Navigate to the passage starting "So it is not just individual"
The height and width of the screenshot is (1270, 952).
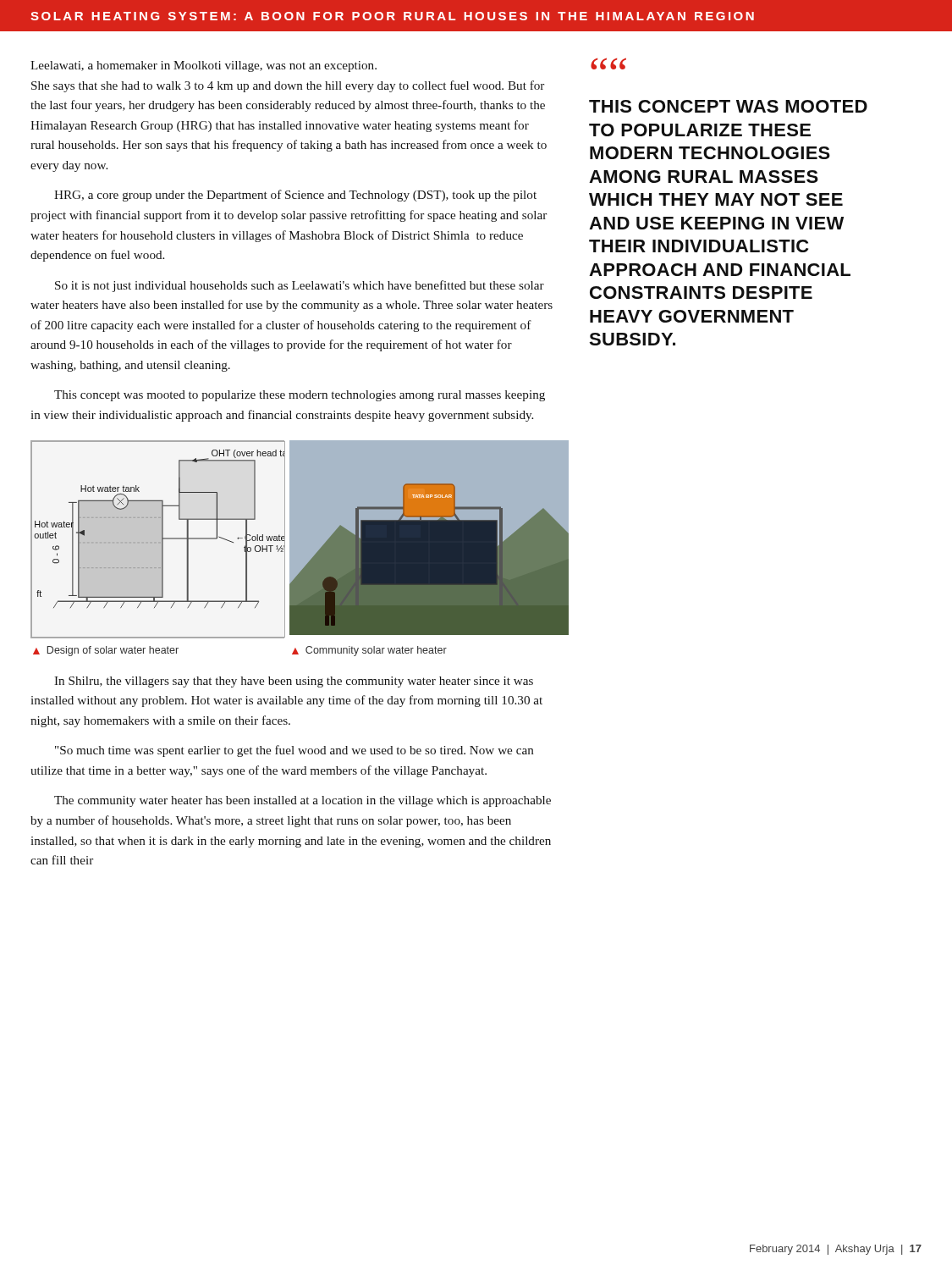(x=292, y=324)
